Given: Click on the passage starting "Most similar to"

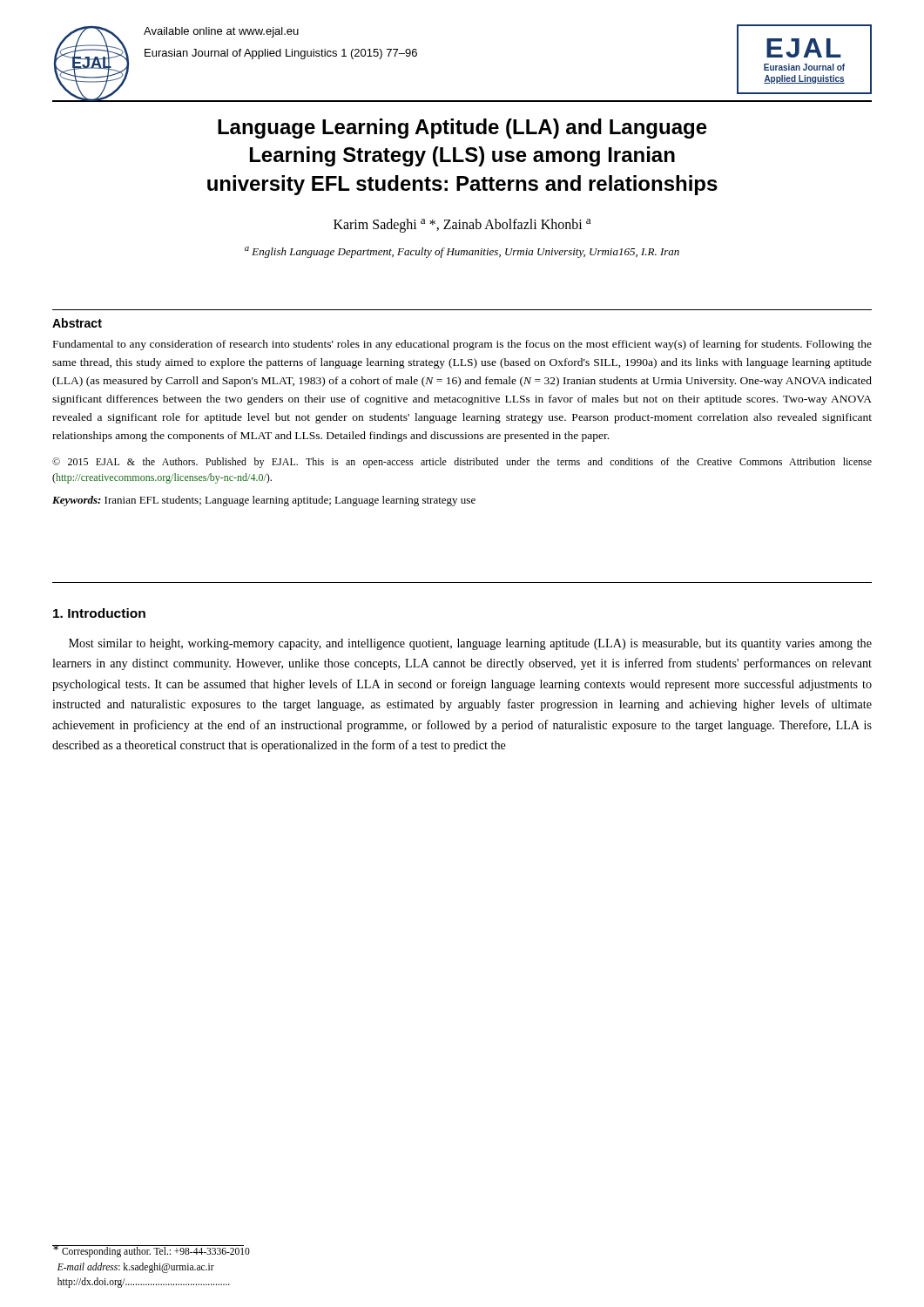Looking at the screenshot, I should pyautogui.click(x=462, y=694).
